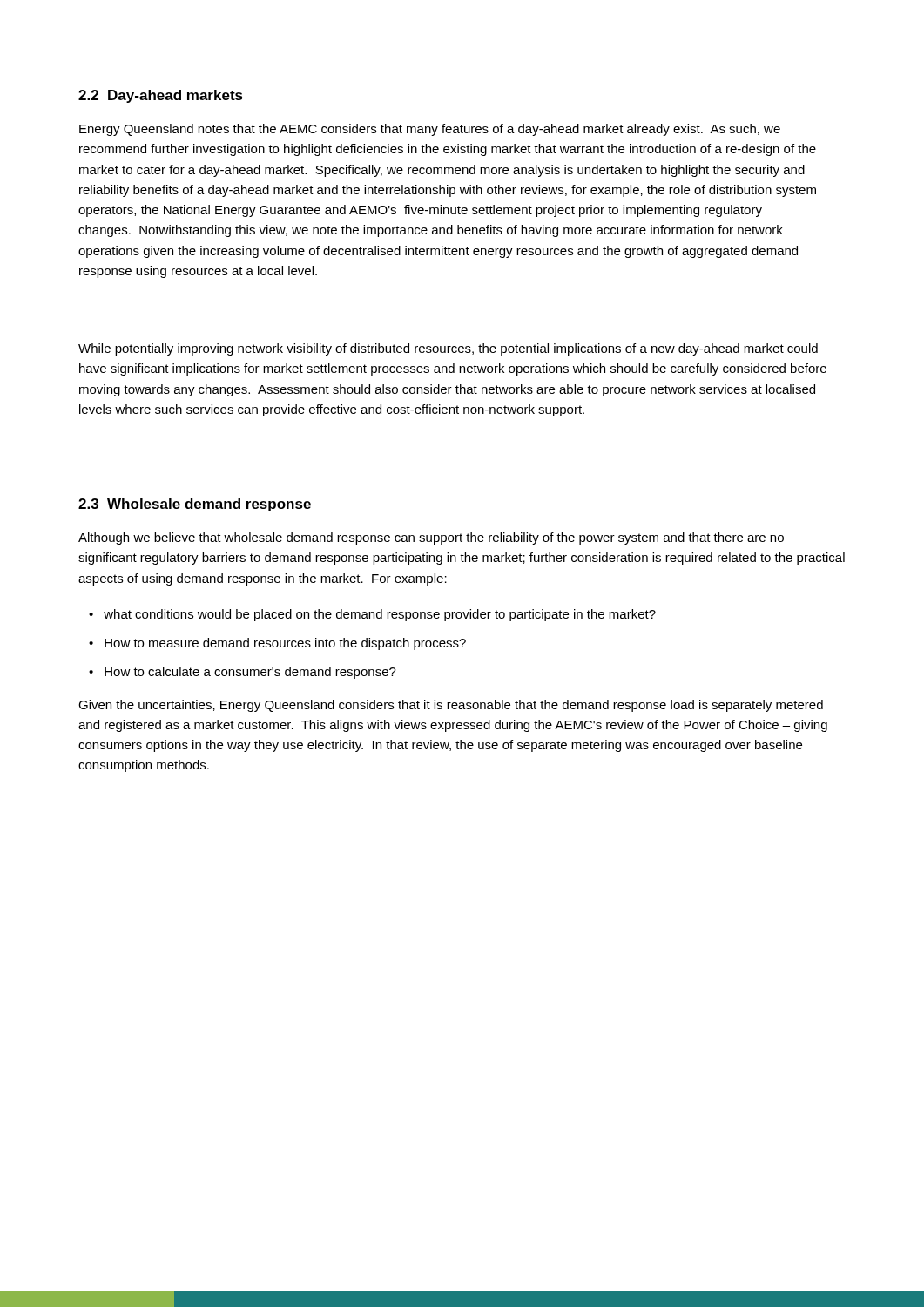Viewport: 924px width, 1307px height.
Task: Where is the passage that starts "Although we believe"?
Action: click(462, 557)
